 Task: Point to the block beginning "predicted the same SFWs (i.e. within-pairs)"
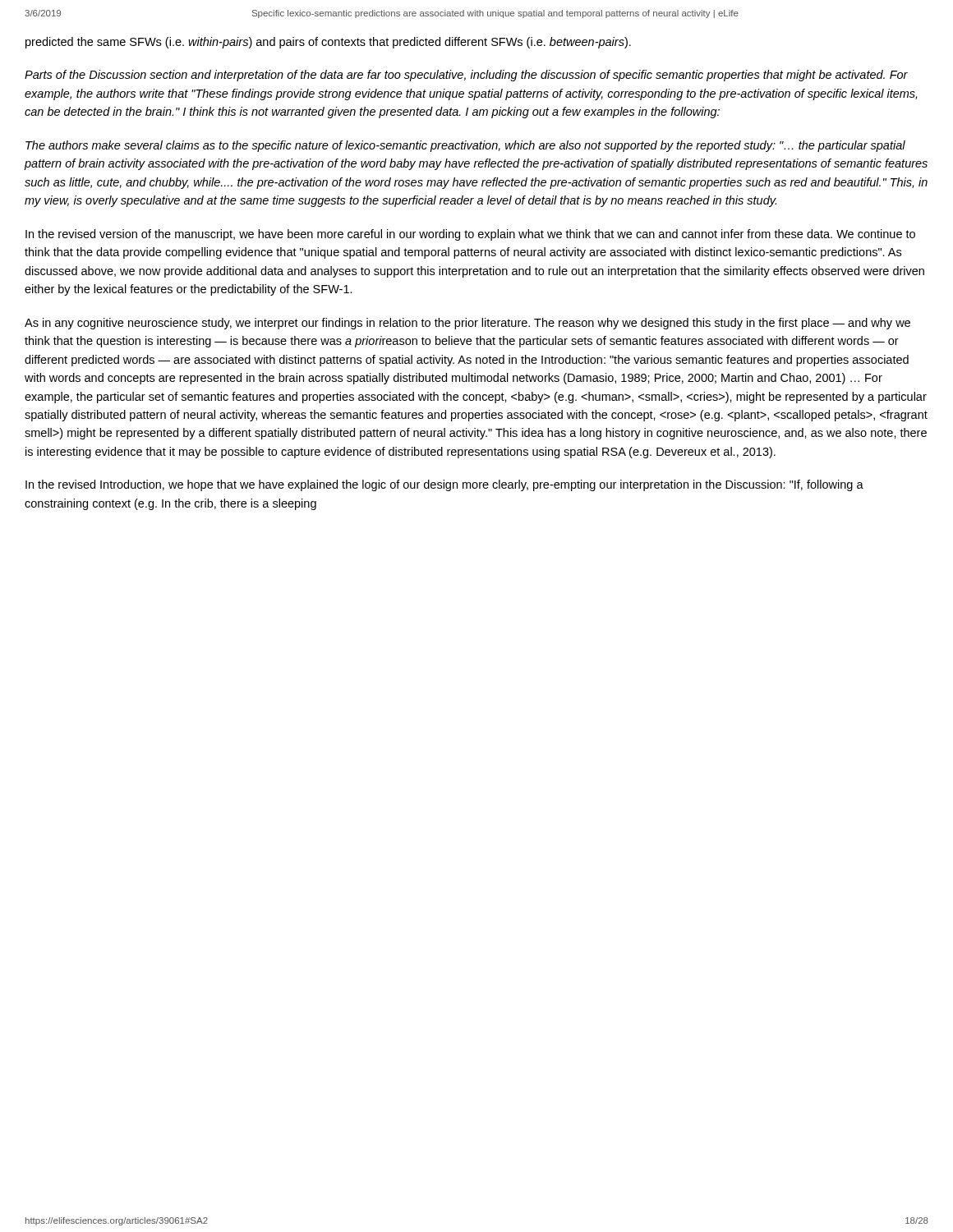click(x=328, y=42)
